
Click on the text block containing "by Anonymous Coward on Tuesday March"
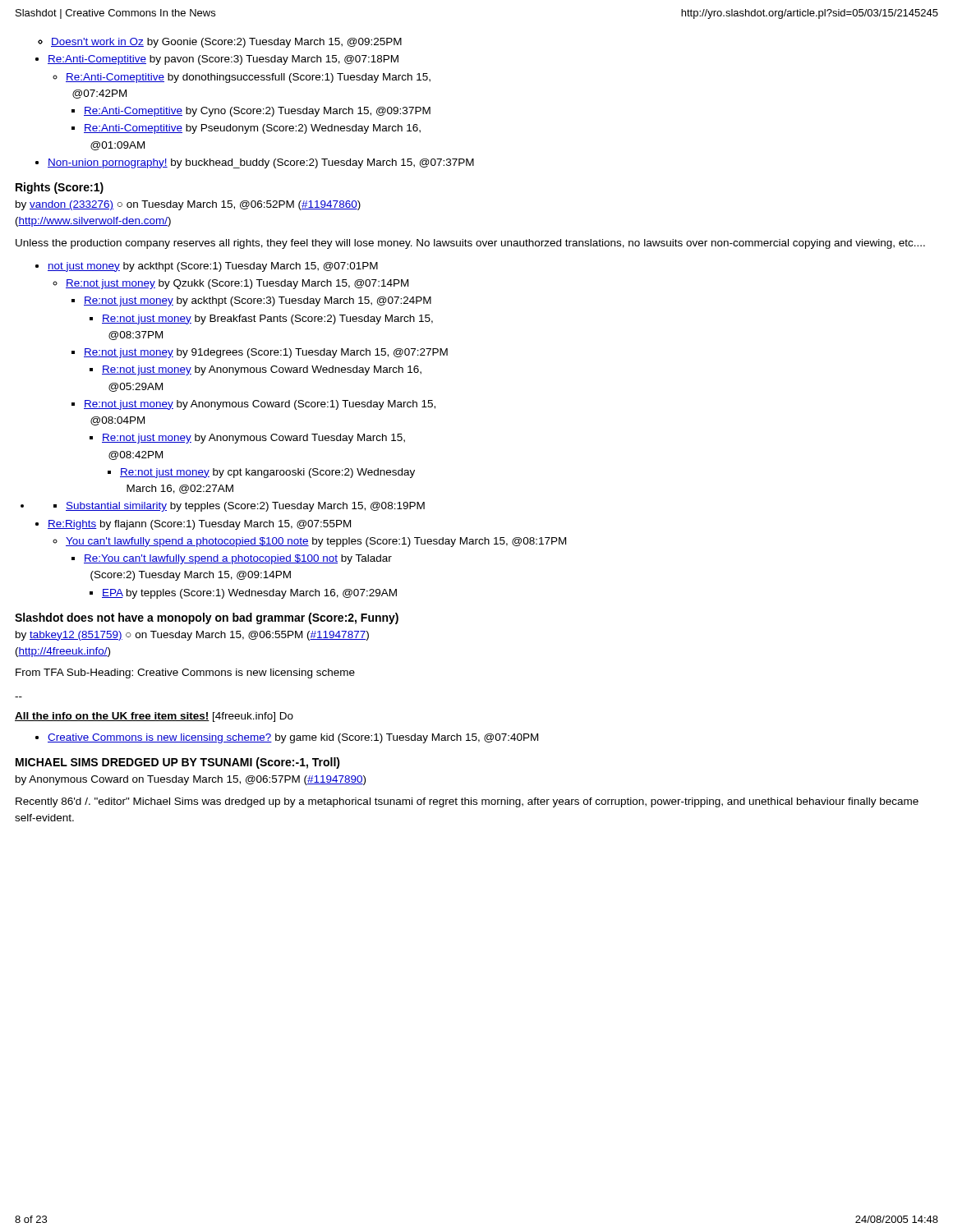[x=191, y=779]
